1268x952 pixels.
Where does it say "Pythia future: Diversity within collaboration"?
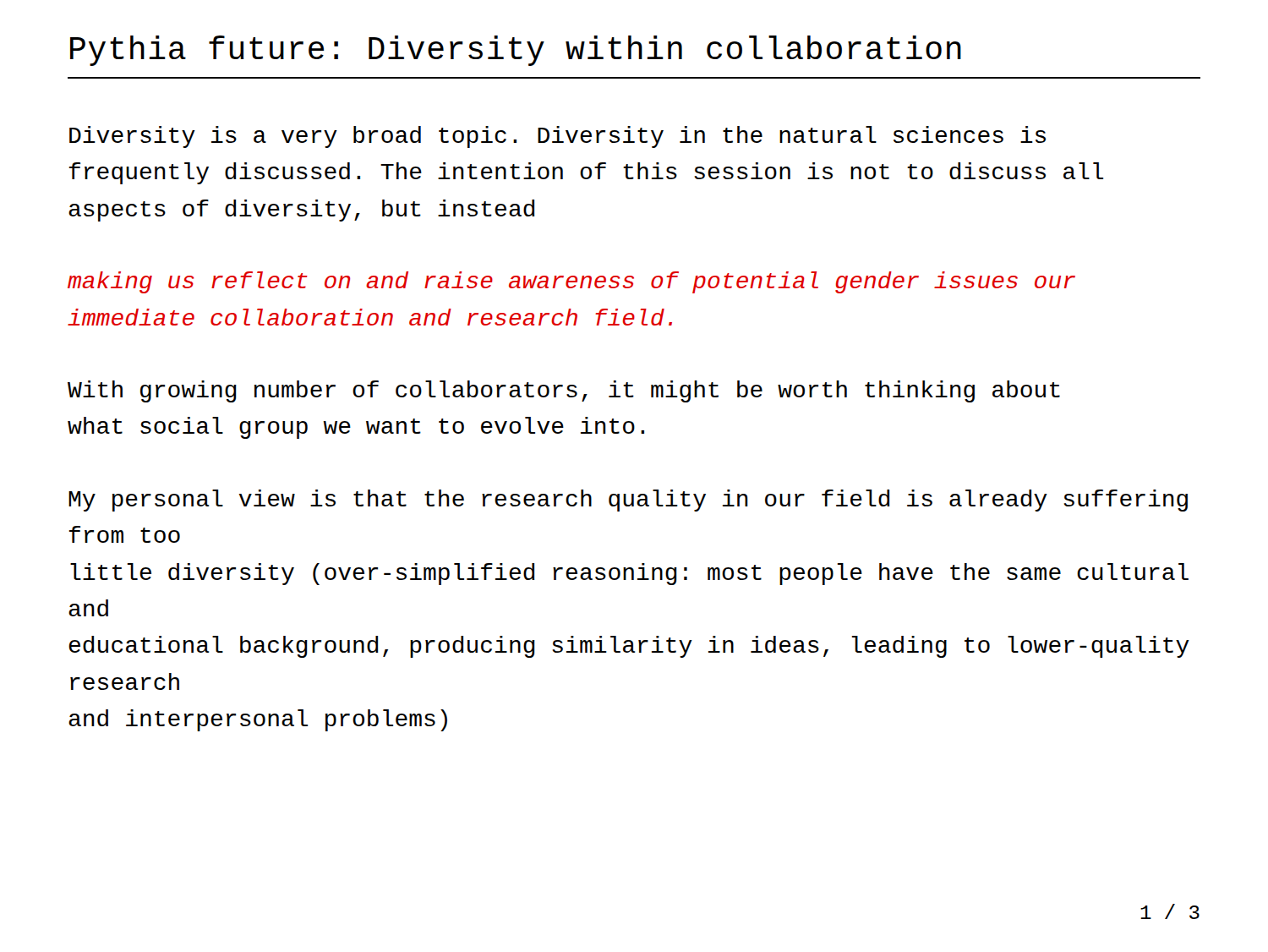point(634,55)
